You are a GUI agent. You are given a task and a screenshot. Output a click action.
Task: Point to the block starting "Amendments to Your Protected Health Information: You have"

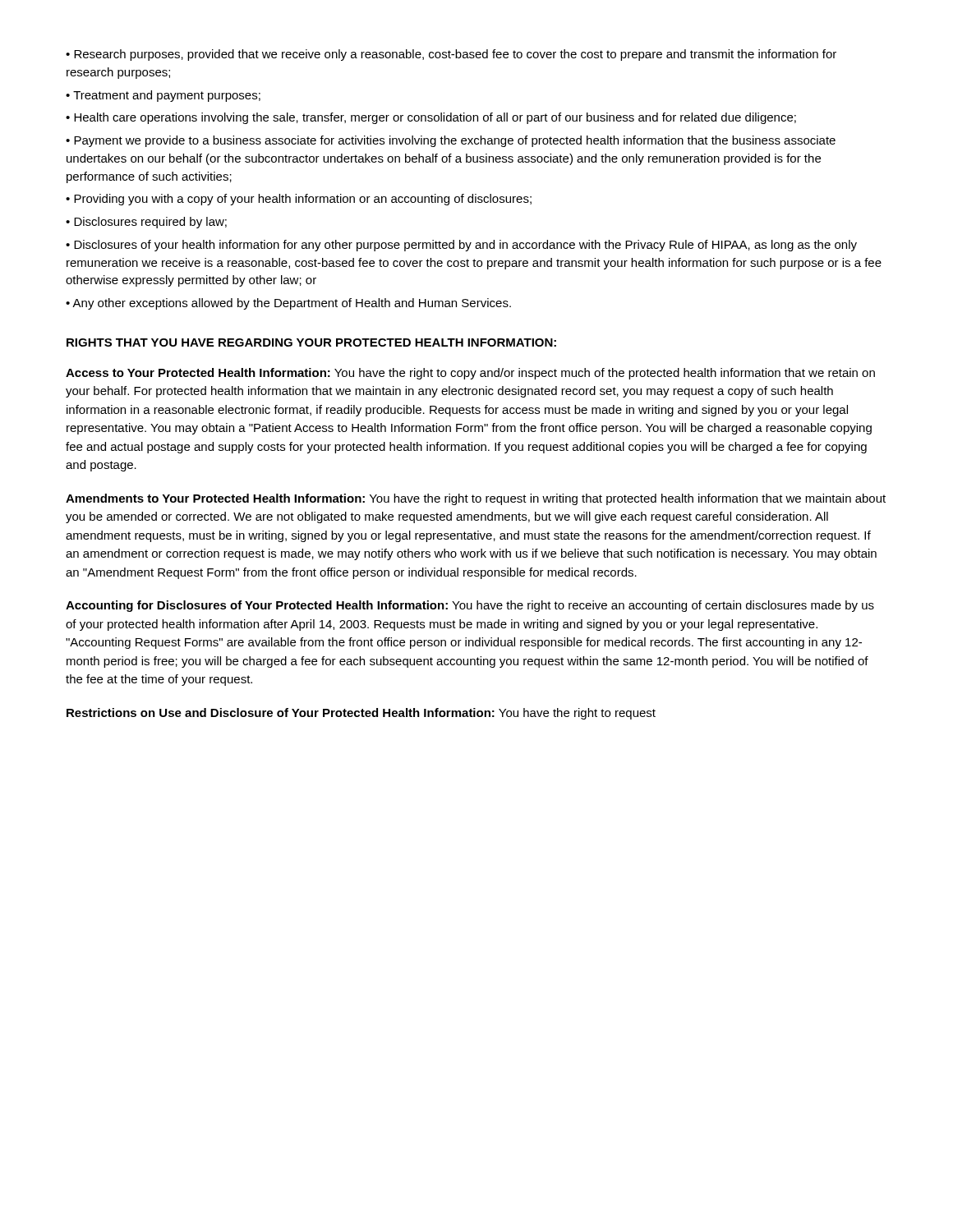tap(476, 535)
